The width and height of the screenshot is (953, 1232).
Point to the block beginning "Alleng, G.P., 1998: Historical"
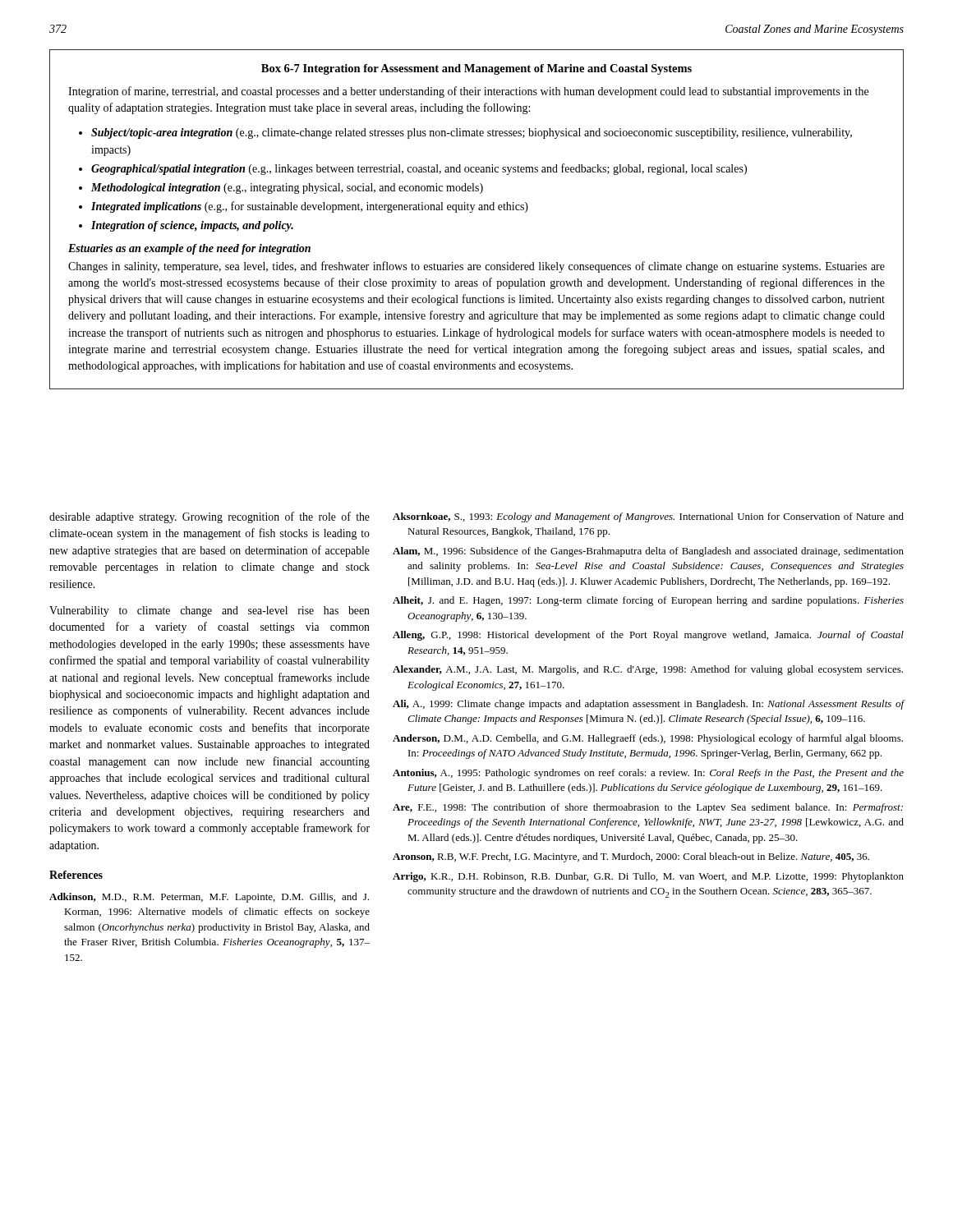tap(648, 642)
